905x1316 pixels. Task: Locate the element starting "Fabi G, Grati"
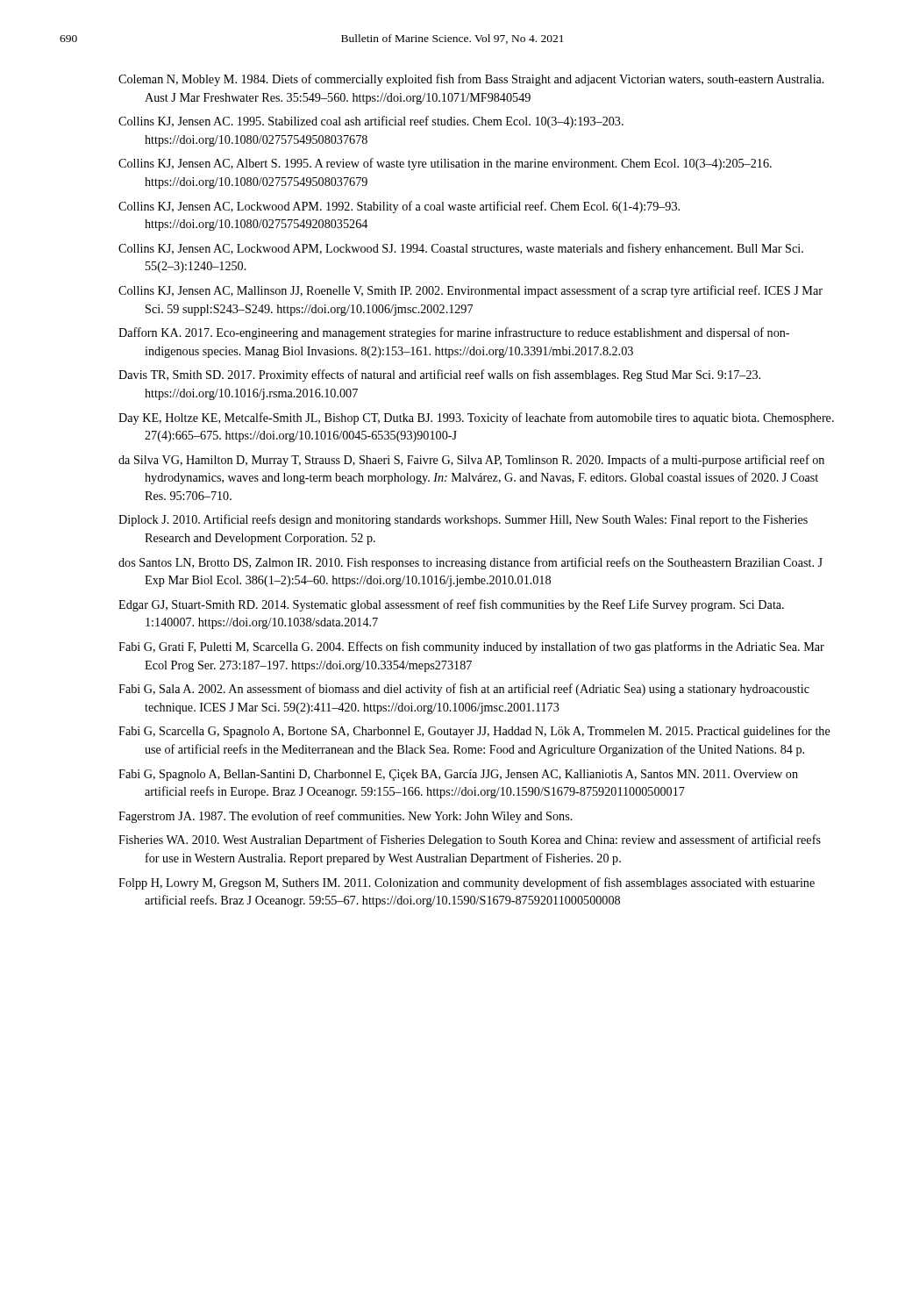click(471, 656)
